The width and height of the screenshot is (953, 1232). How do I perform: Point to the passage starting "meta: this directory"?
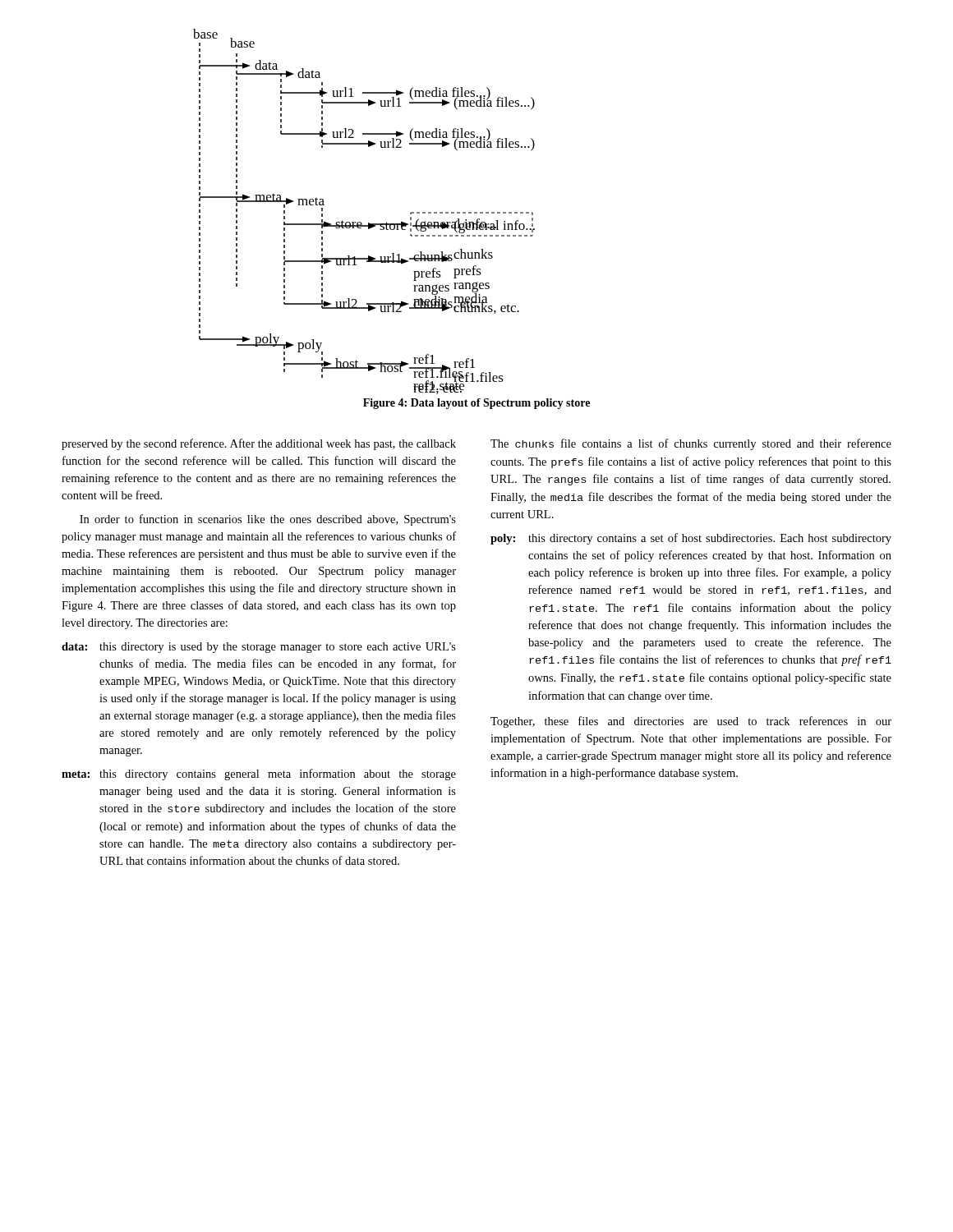coord(259,818)
